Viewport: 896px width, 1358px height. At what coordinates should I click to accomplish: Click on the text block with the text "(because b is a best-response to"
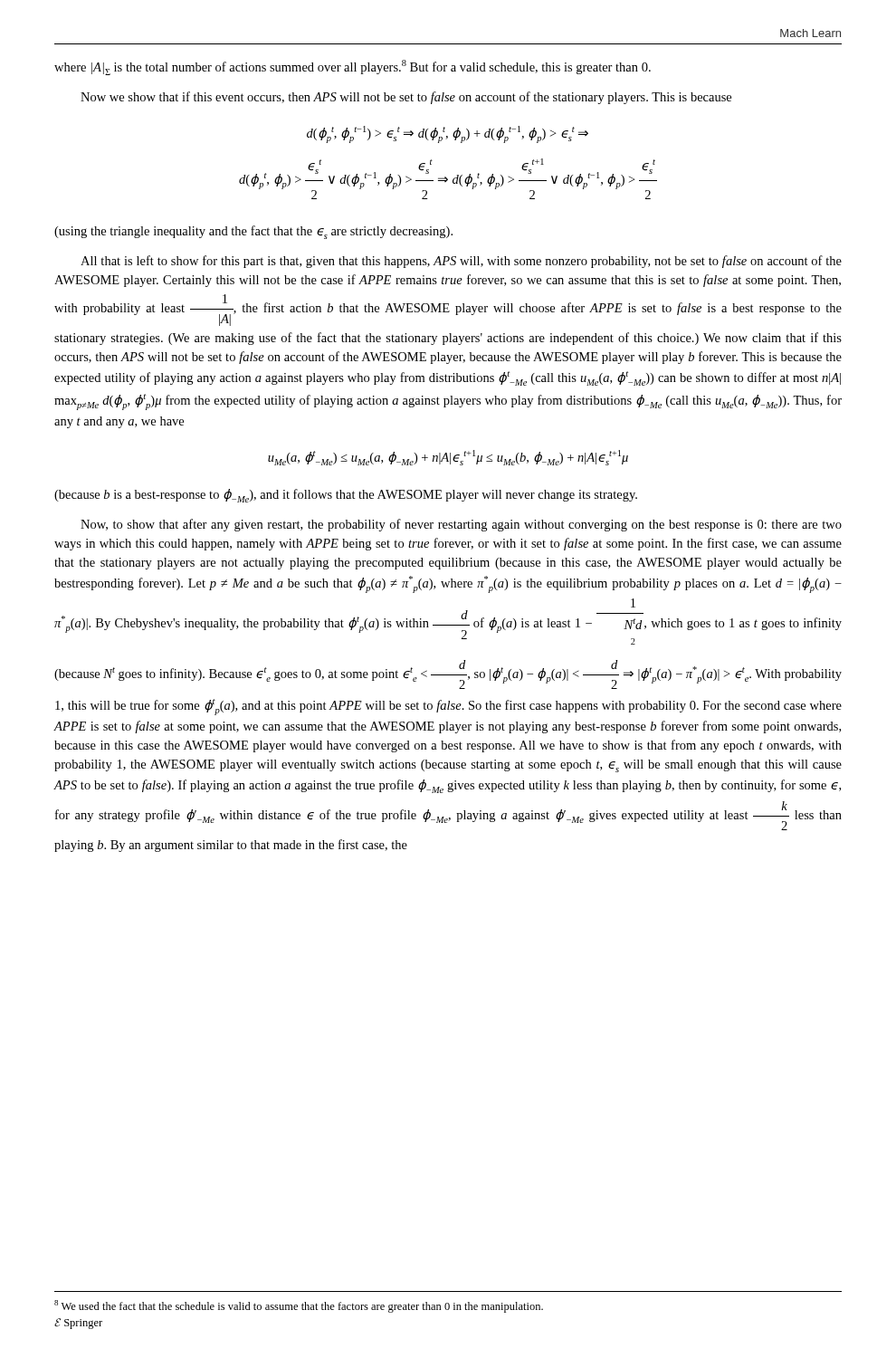448,670
